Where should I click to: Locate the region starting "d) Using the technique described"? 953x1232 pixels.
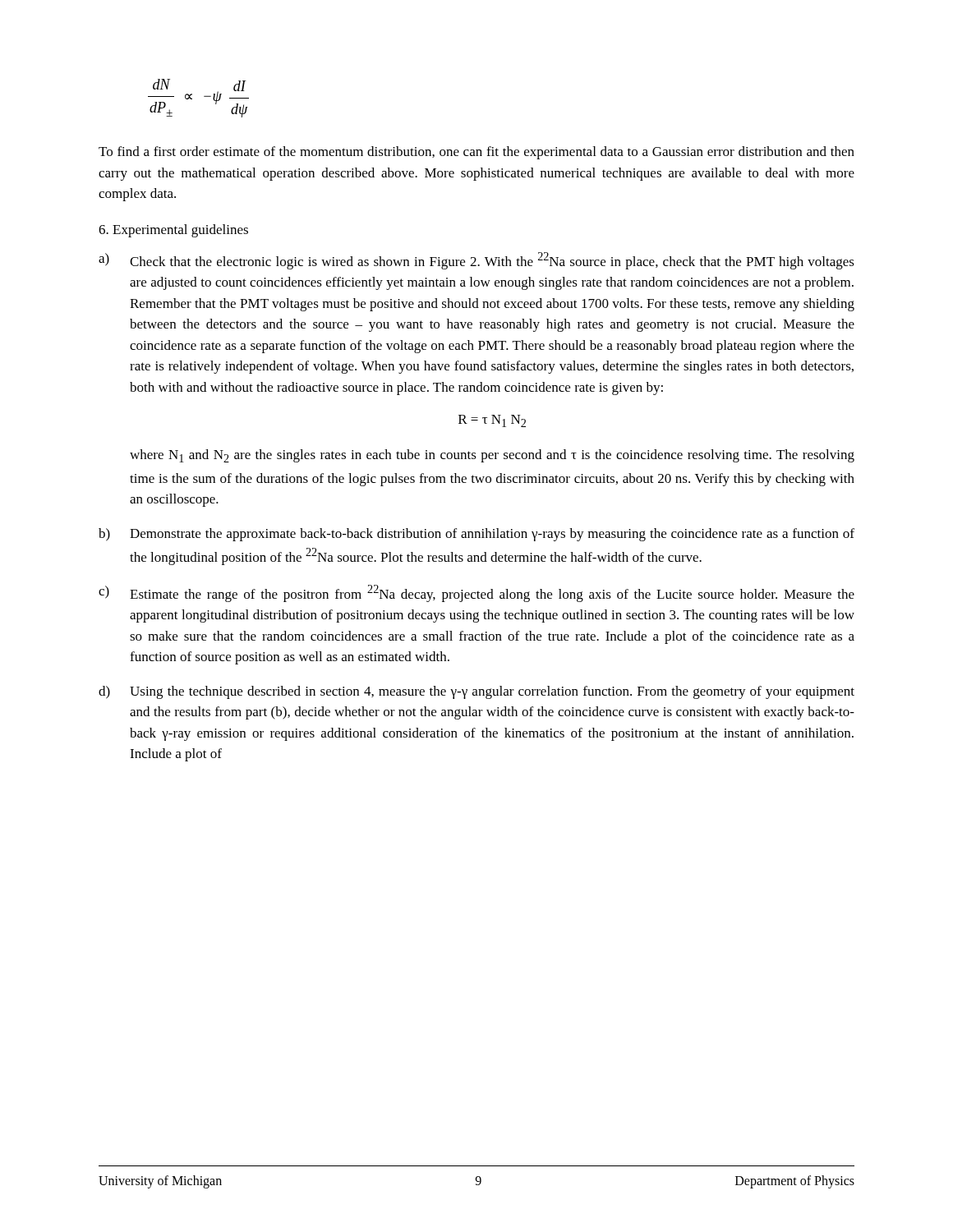(x=476, y=723)
